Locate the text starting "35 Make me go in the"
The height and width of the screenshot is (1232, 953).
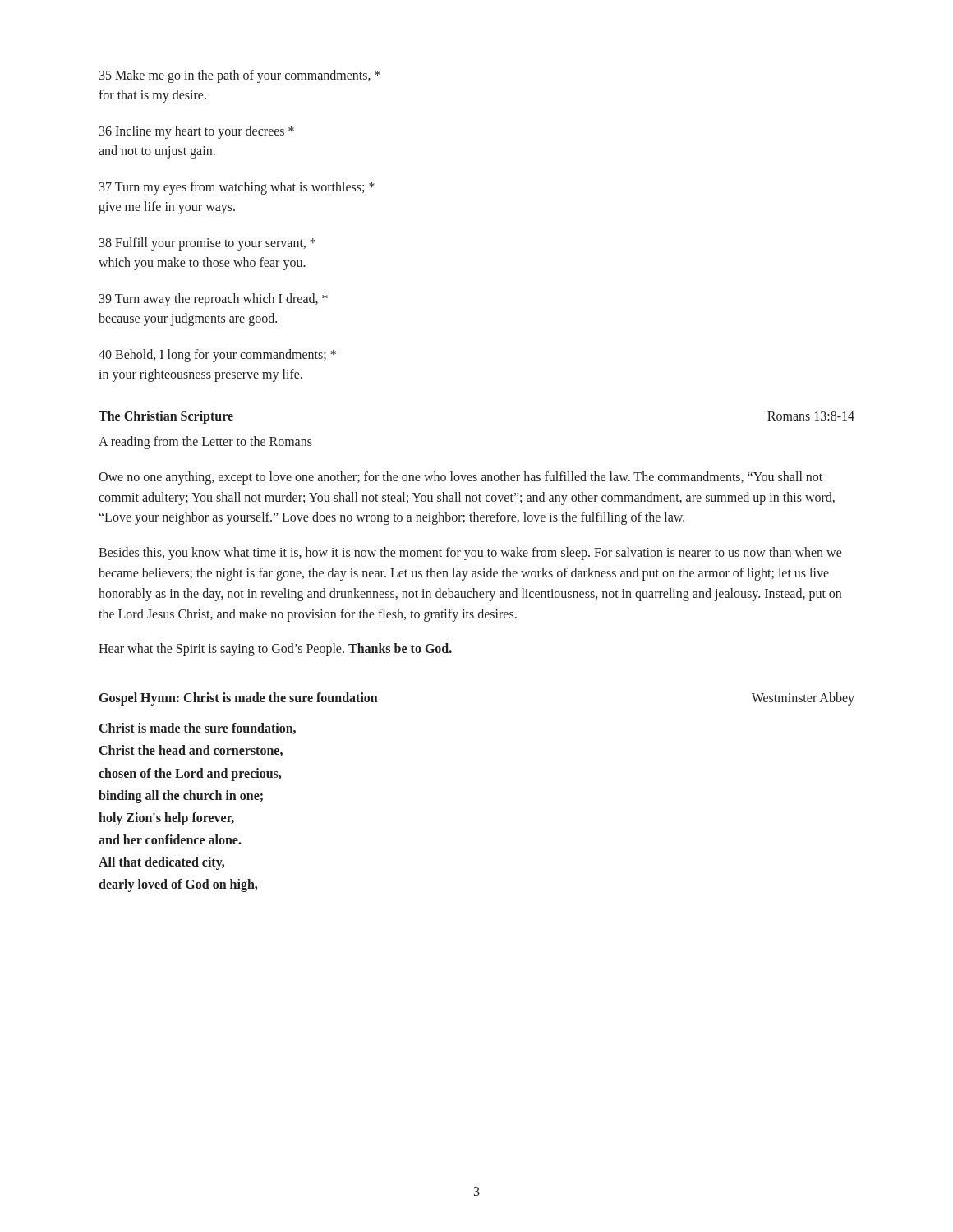point(240,85)
